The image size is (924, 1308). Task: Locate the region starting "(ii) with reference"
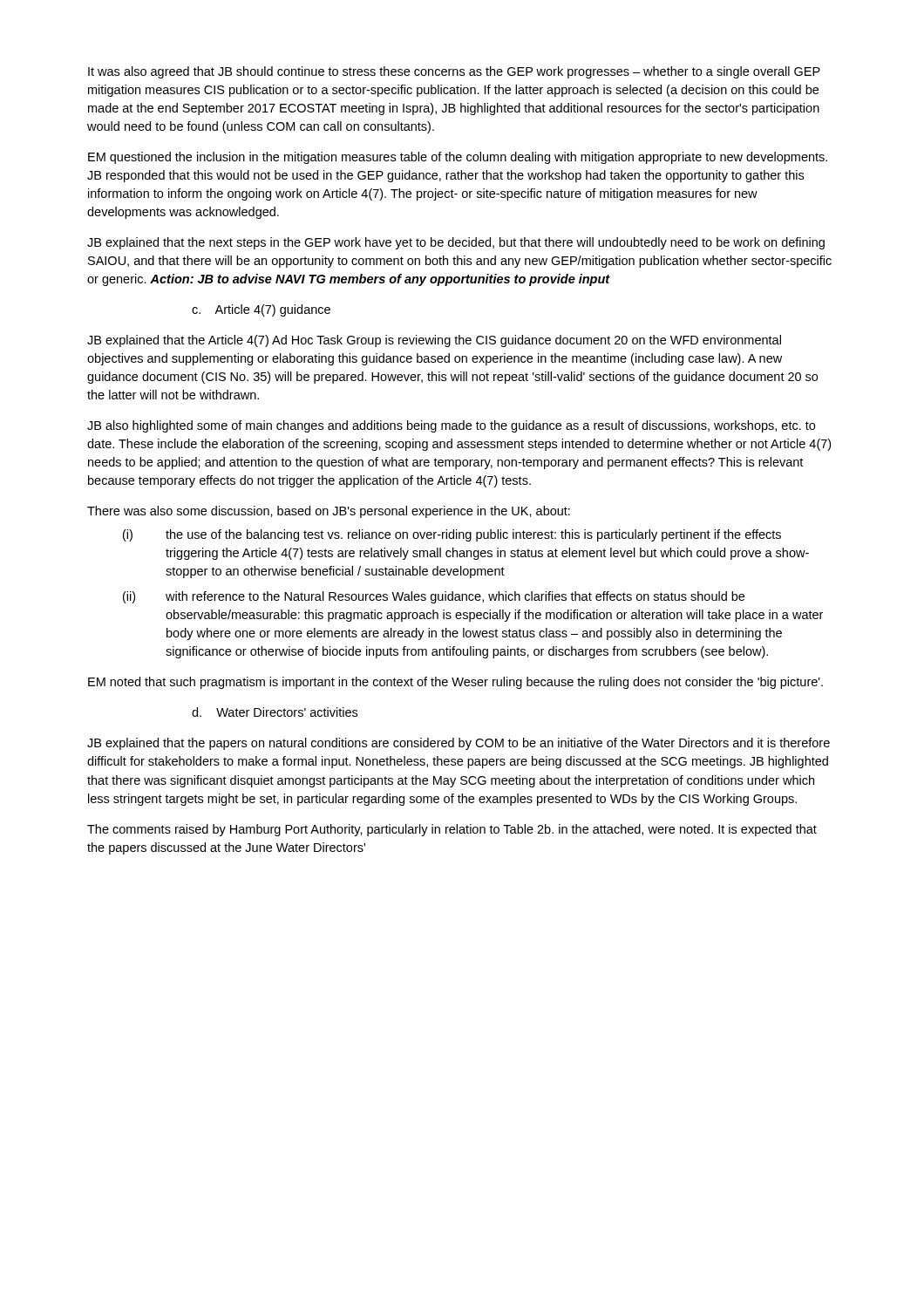[479, 625]
